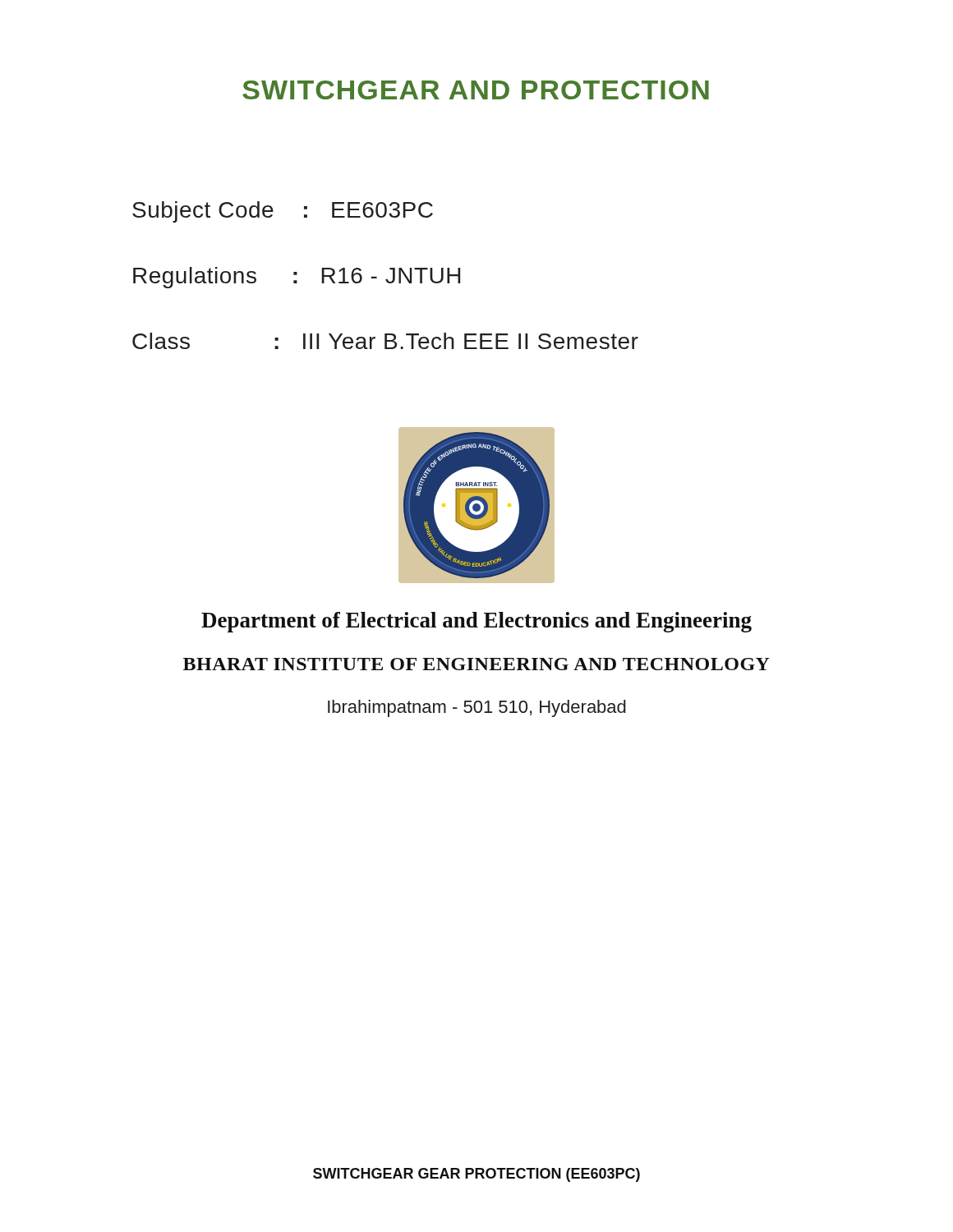Navigate to the element starting "Class : III Year B.Tech EEE II Semester"
This screenshot has height=1232, width=953.
[x=385, y=341]
